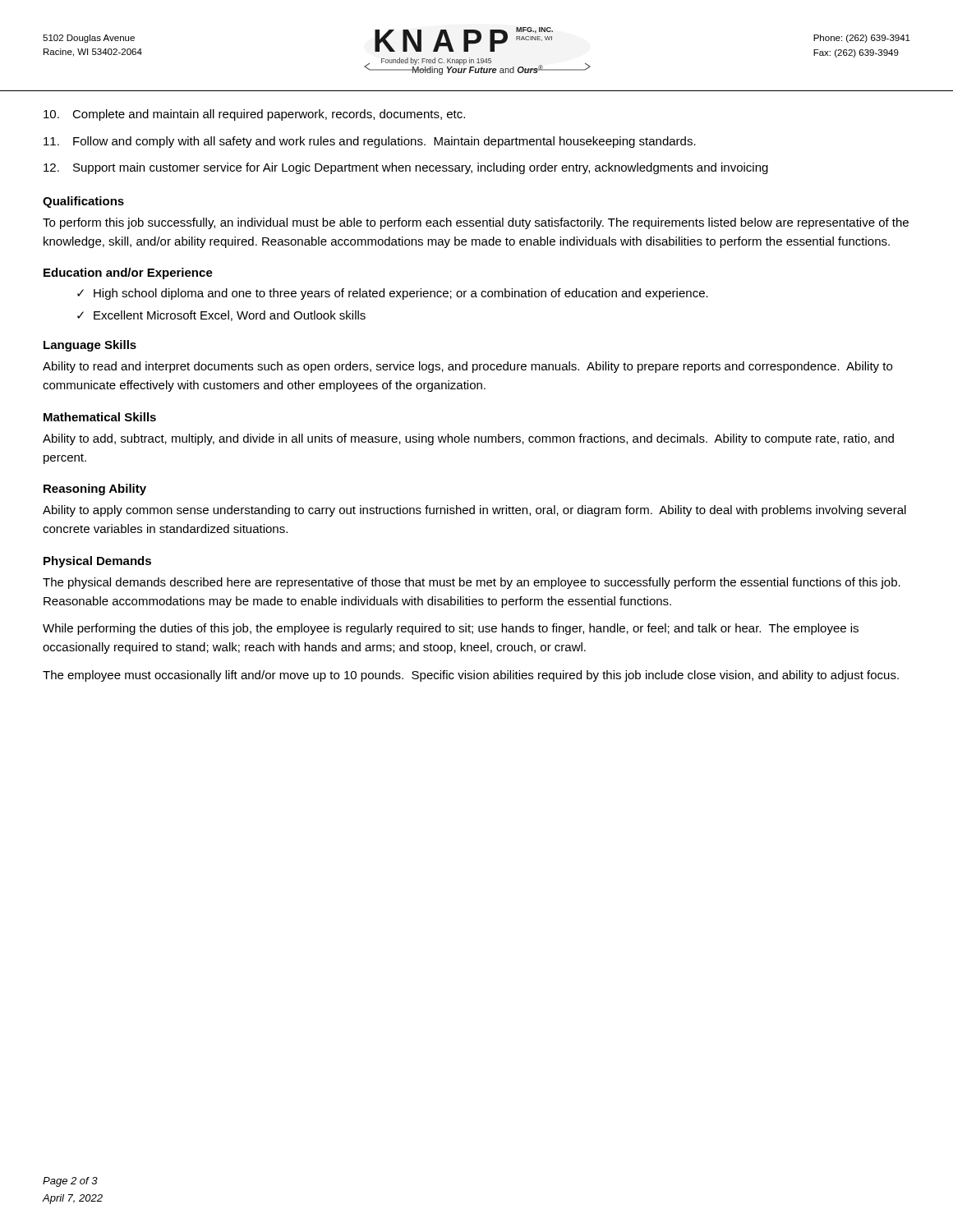The image size is (953, 1232).
Task: Locate the block of text that opens with "While performing the duties of this job,"
Action: (x=451, y=637)
